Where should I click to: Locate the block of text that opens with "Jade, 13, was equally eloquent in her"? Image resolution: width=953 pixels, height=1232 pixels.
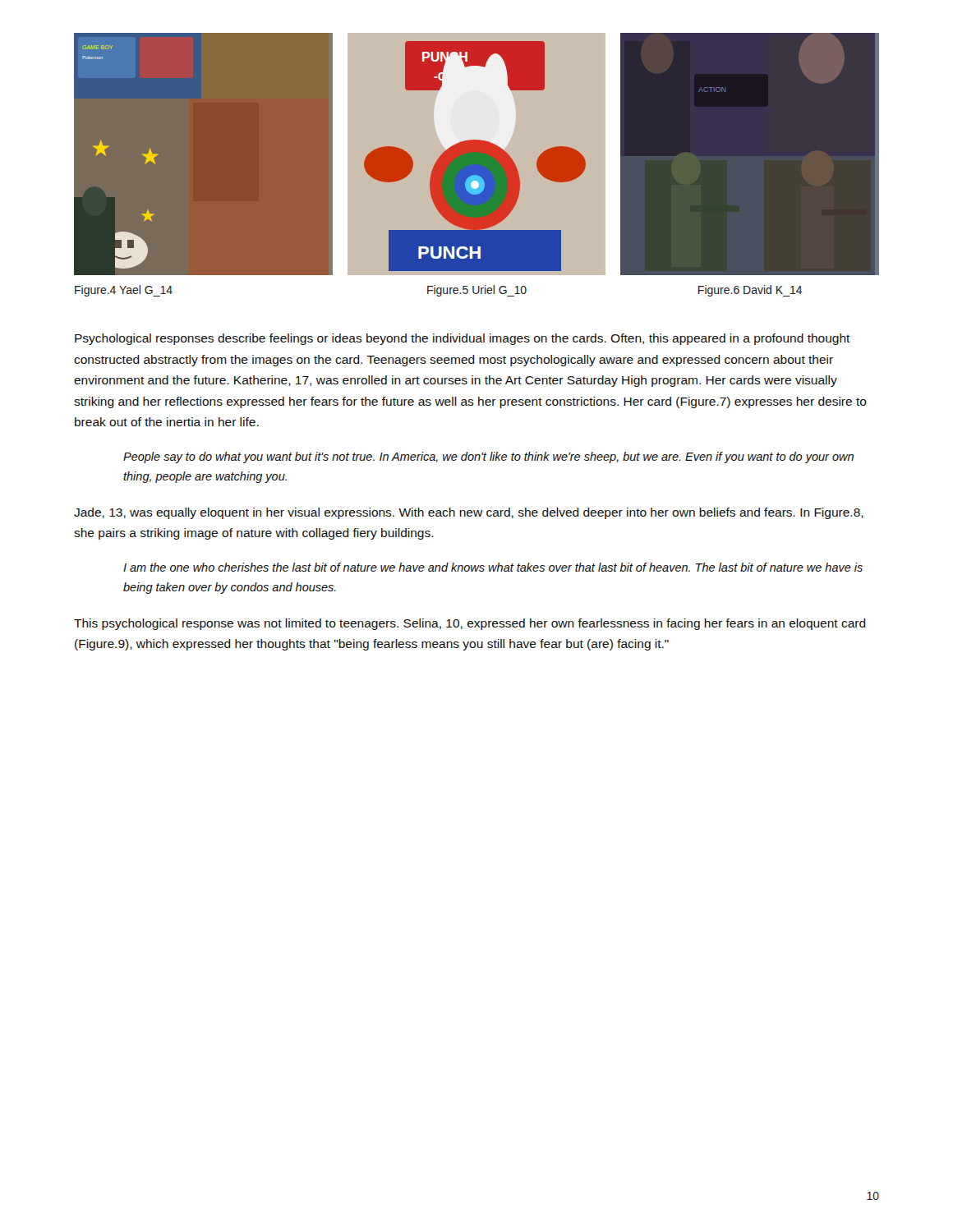469,522
